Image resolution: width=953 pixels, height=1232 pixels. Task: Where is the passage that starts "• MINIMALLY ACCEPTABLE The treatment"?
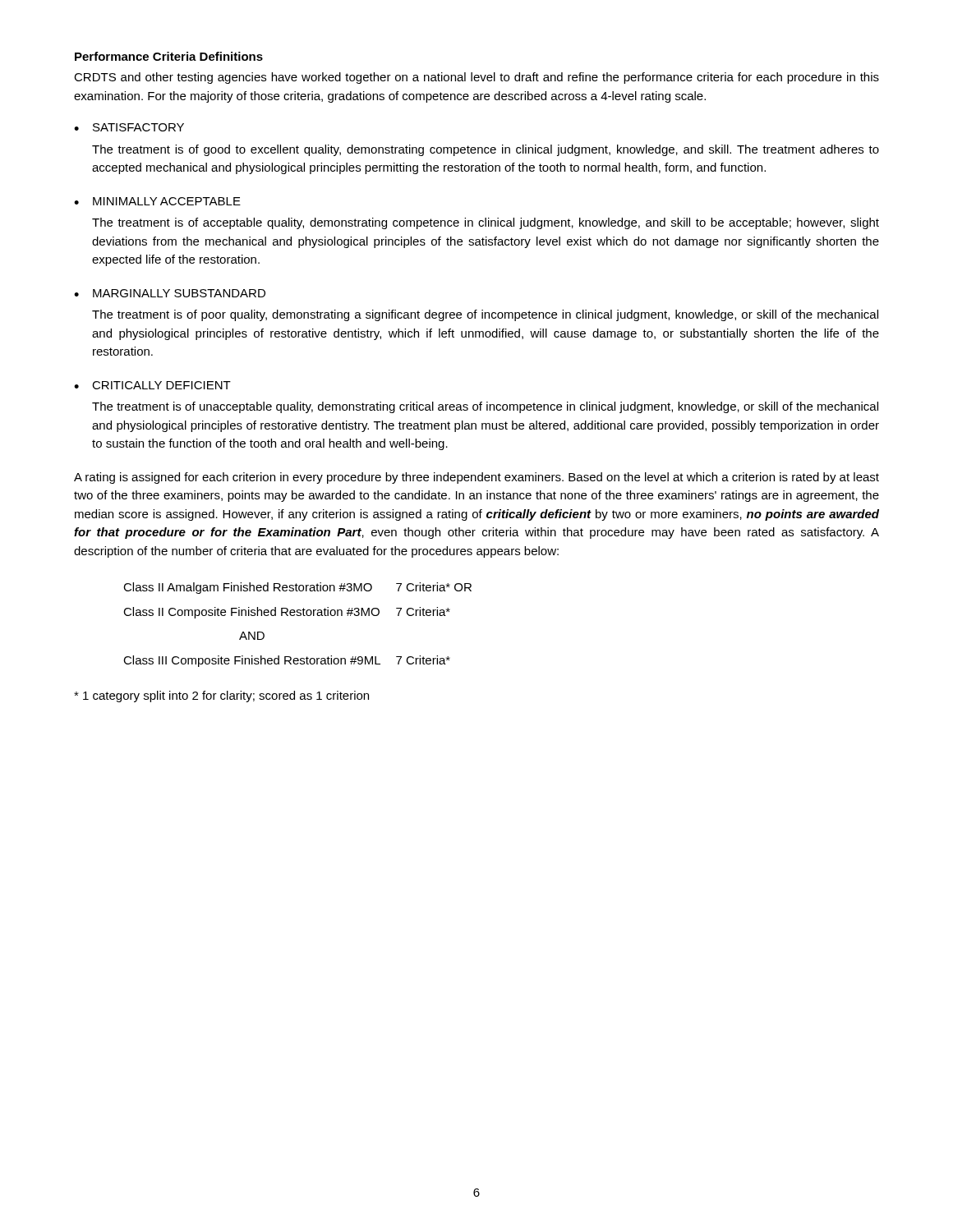pos(476,230)
